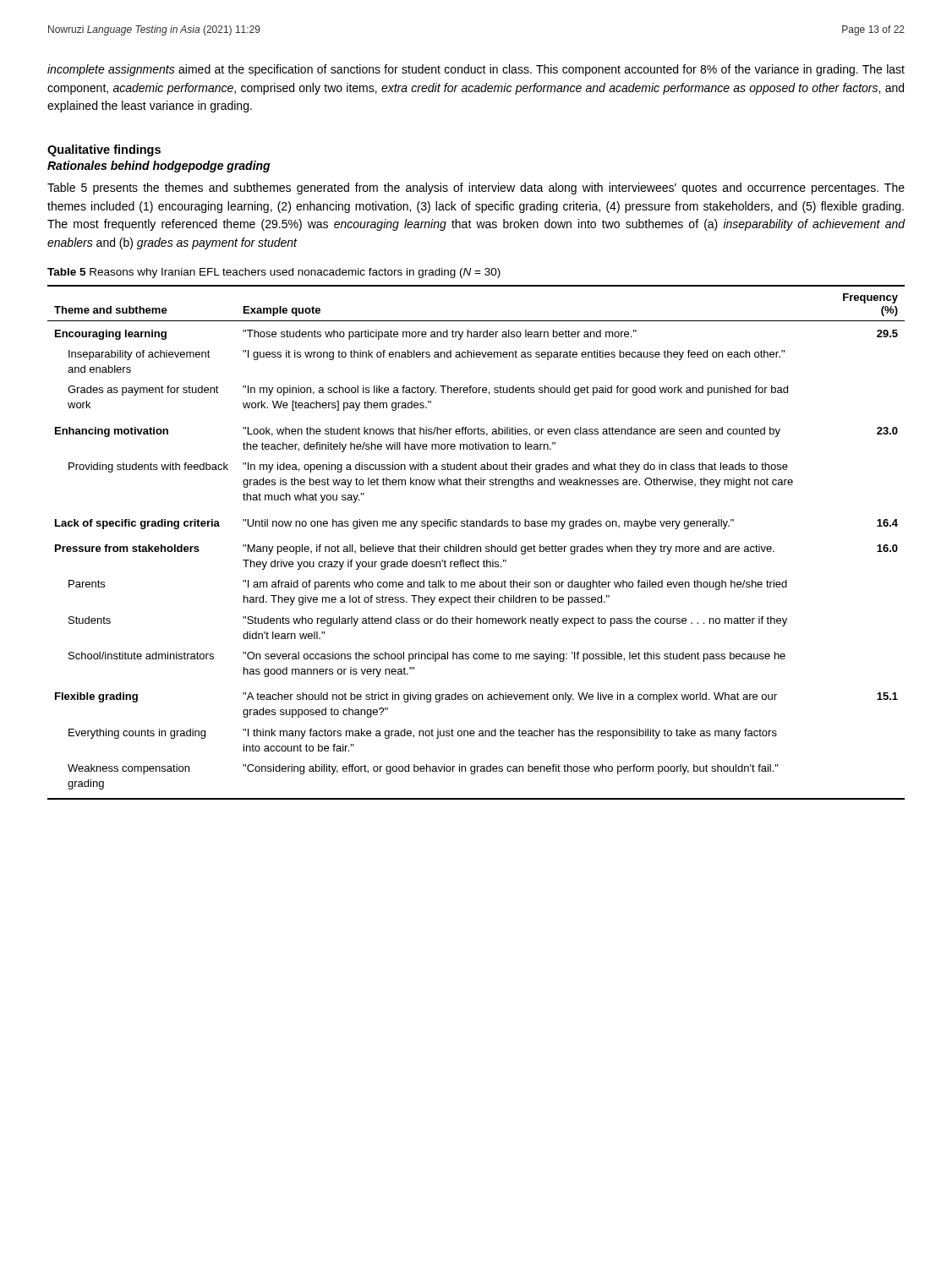Select the section header with the text "Qualitative findings"
Viewport: 952px width, 1268px height.
click(104, 150)
